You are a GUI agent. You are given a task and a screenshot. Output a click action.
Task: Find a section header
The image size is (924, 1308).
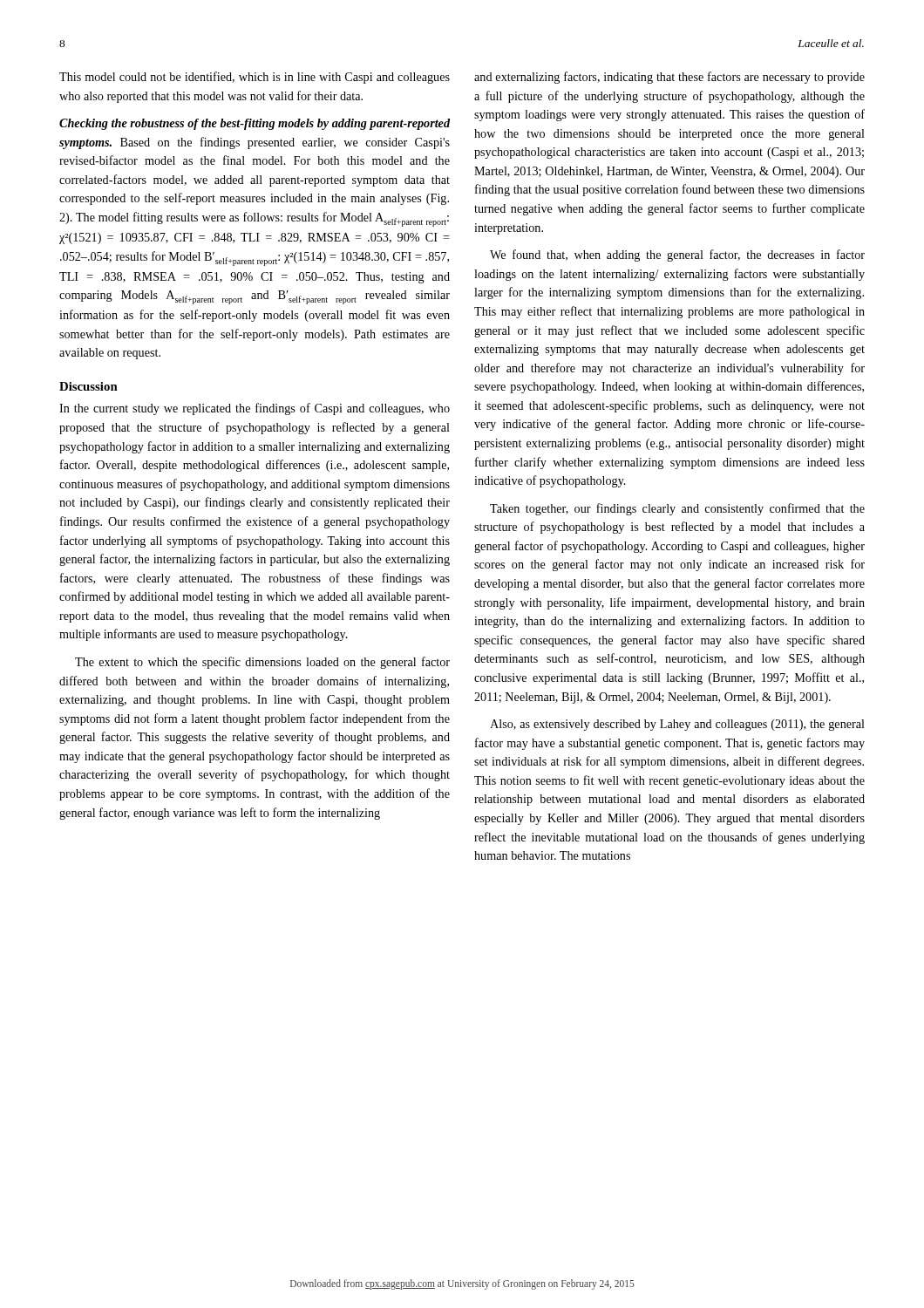(x=88, y=386)
